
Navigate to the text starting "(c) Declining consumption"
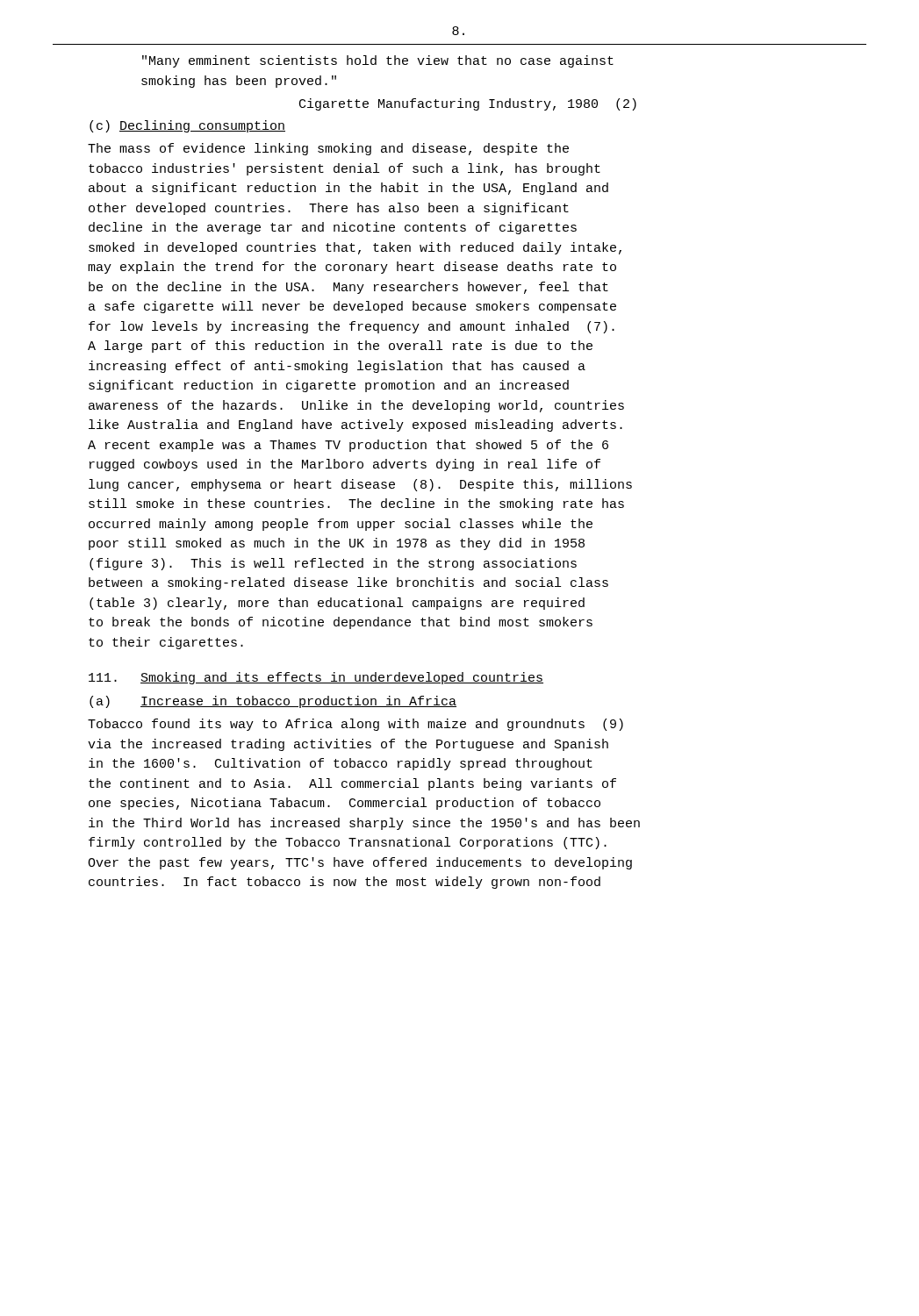click(187, 127)
